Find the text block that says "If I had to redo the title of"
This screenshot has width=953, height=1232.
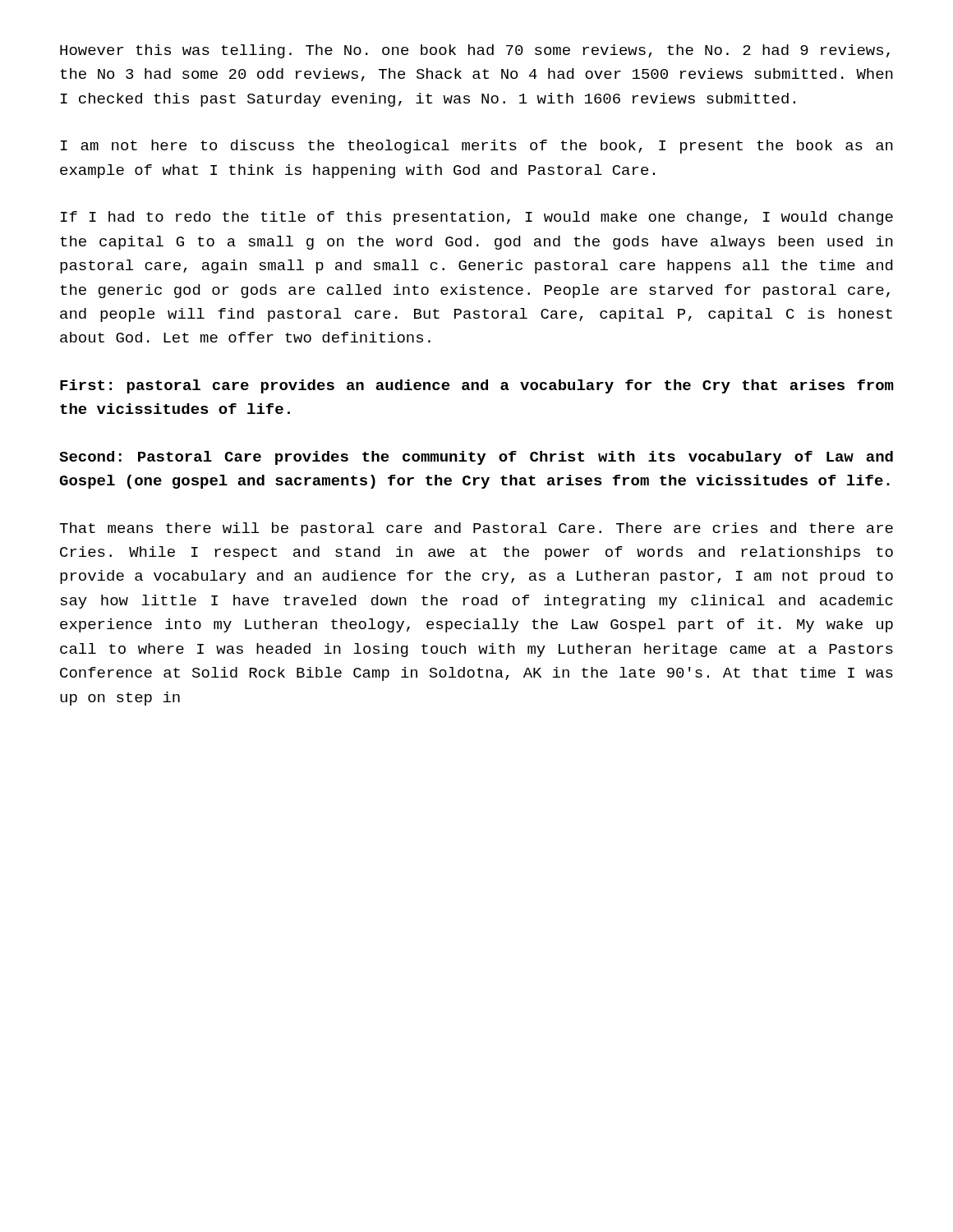point(476,278)
